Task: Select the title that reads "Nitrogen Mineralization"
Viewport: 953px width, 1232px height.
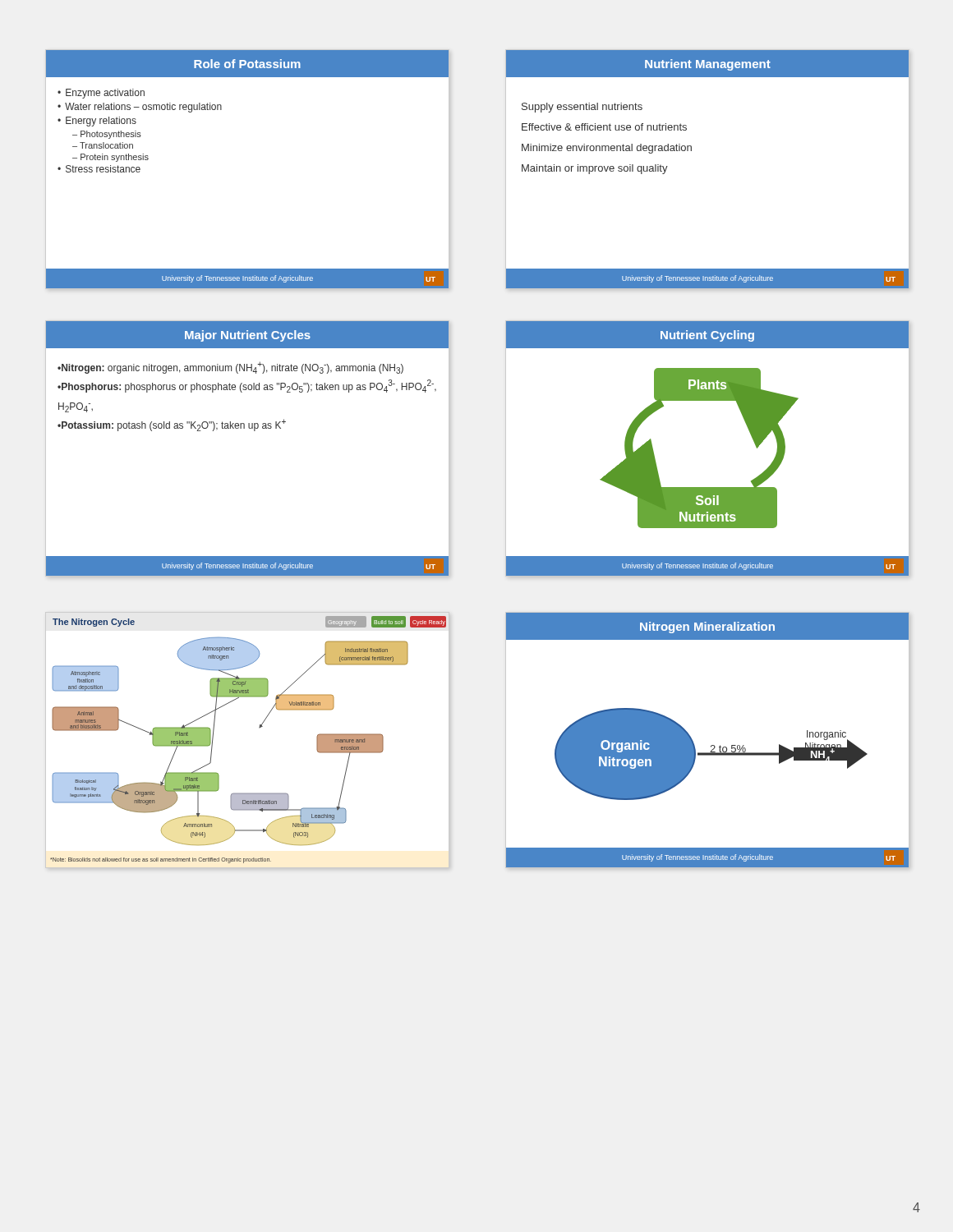Action: pos(707,626)
